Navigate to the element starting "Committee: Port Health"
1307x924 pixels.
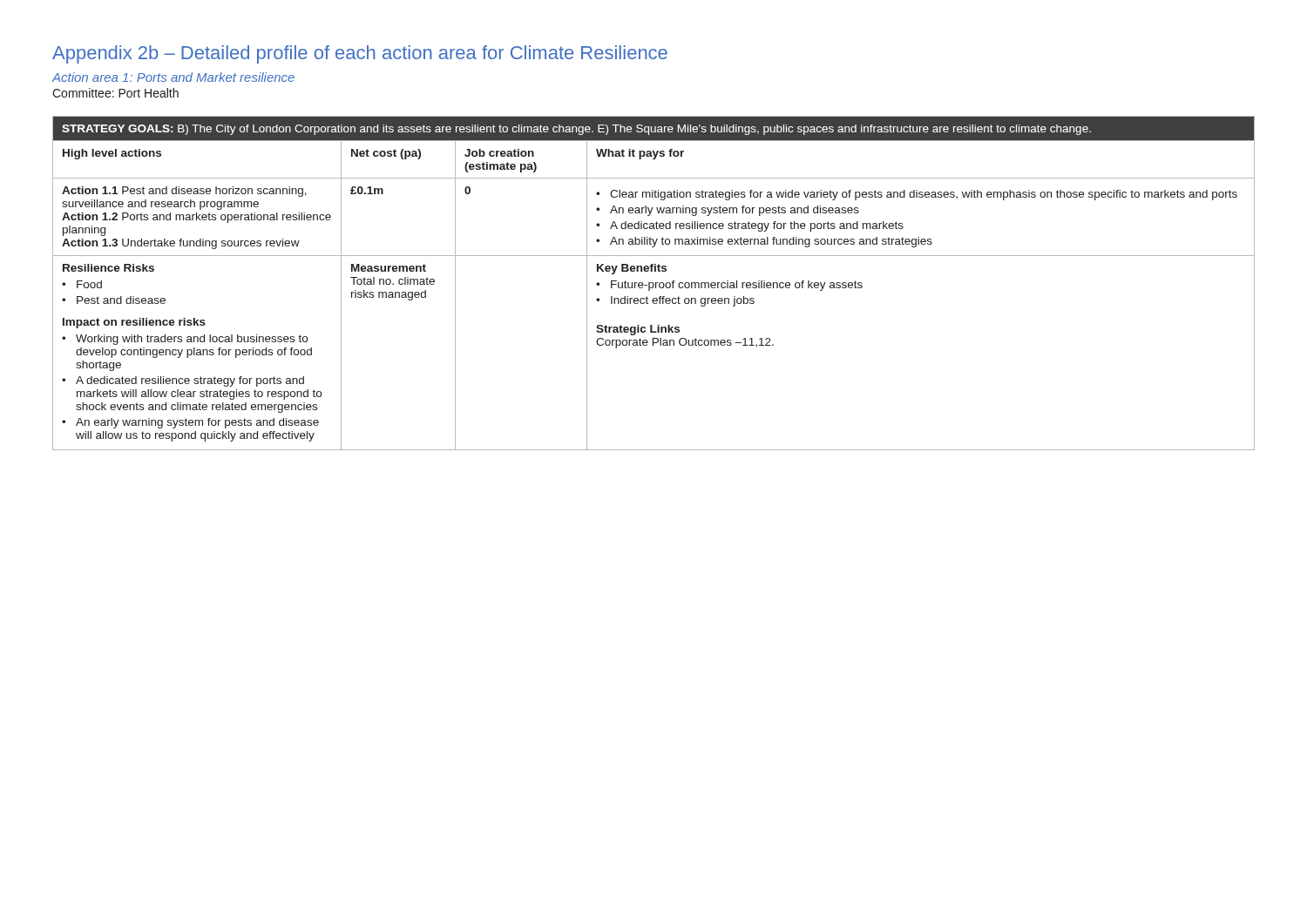(x=115, y=93)
